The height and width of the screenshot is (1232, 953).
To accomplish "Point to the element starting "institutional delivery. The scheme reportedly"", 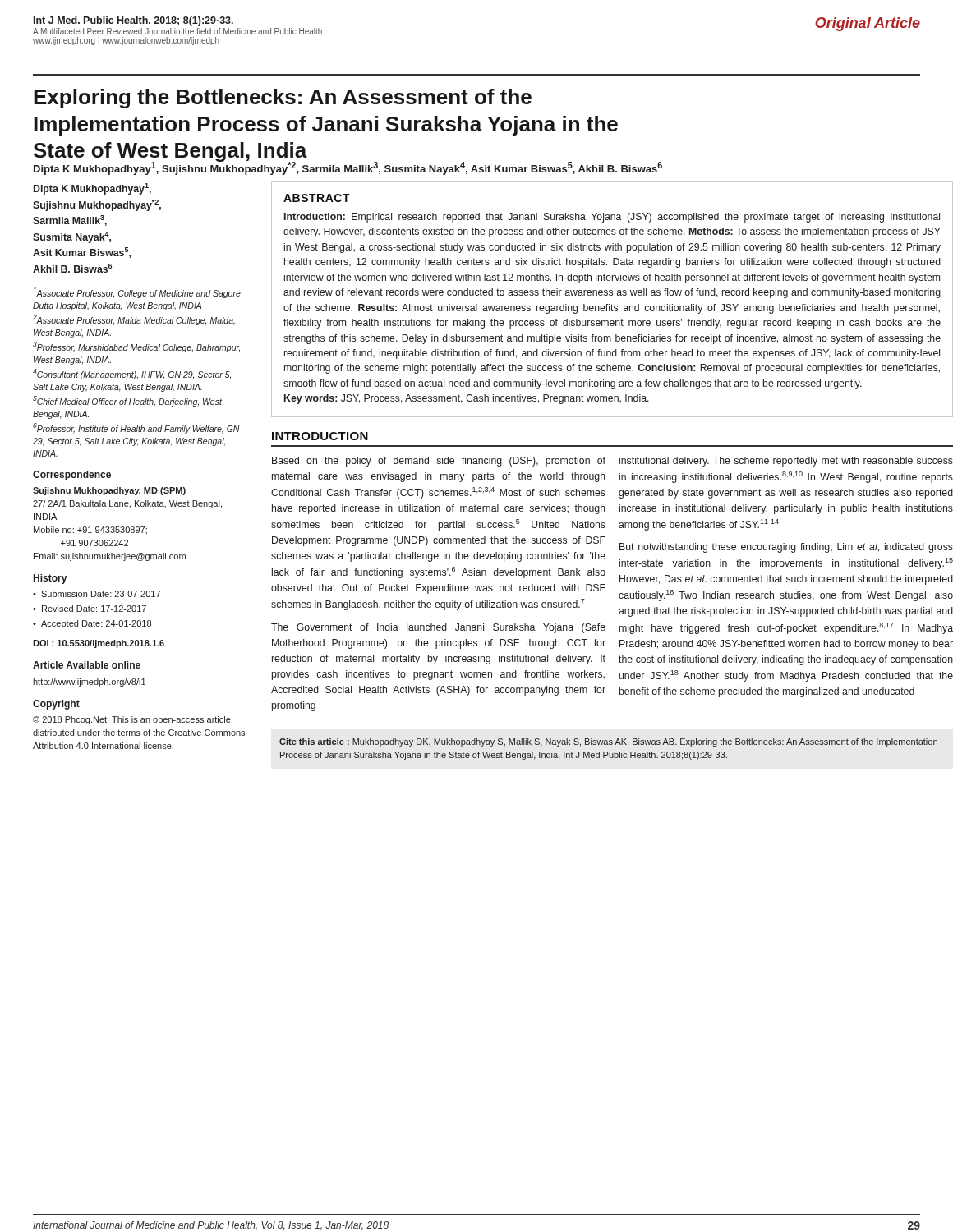I will pos(786,493).
